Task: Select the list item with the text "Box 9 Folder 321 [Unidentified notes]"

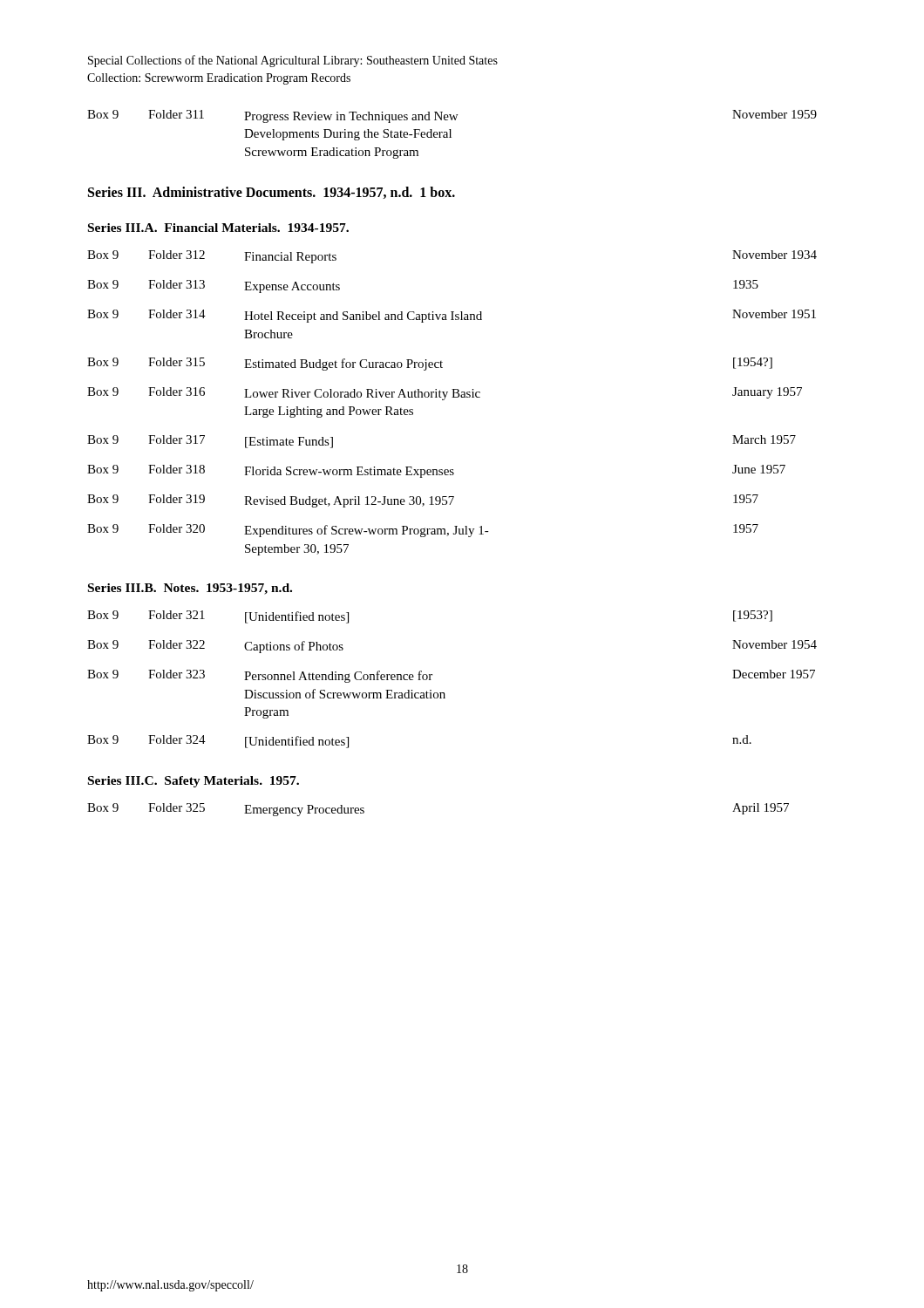Action: 106,617
